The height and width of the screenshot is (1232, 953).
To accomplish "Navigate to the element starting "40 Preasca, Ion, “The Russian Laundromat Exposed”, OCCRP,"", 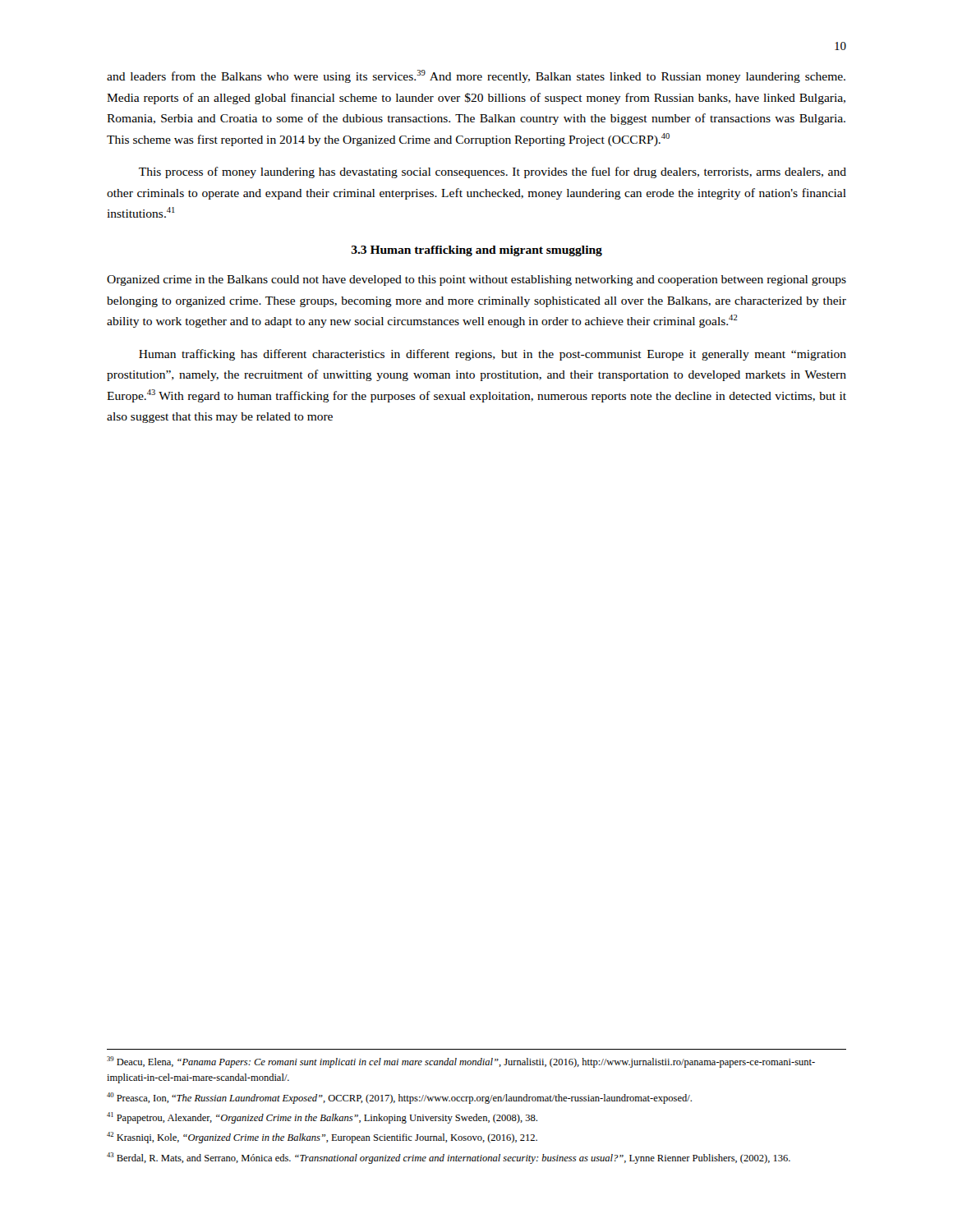I will coord(476,1098).
